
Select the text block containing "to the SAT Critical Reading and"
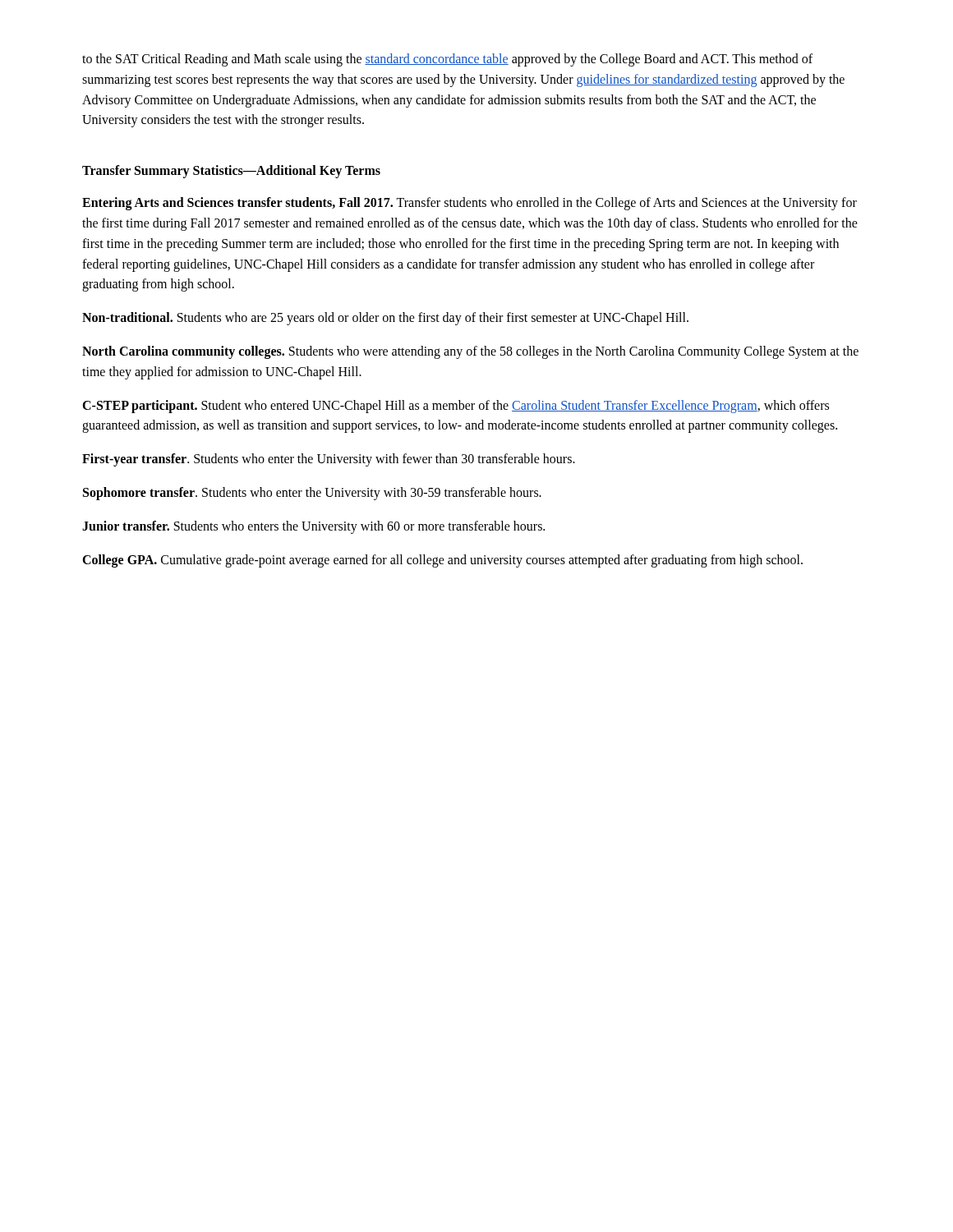click(464, 89)
